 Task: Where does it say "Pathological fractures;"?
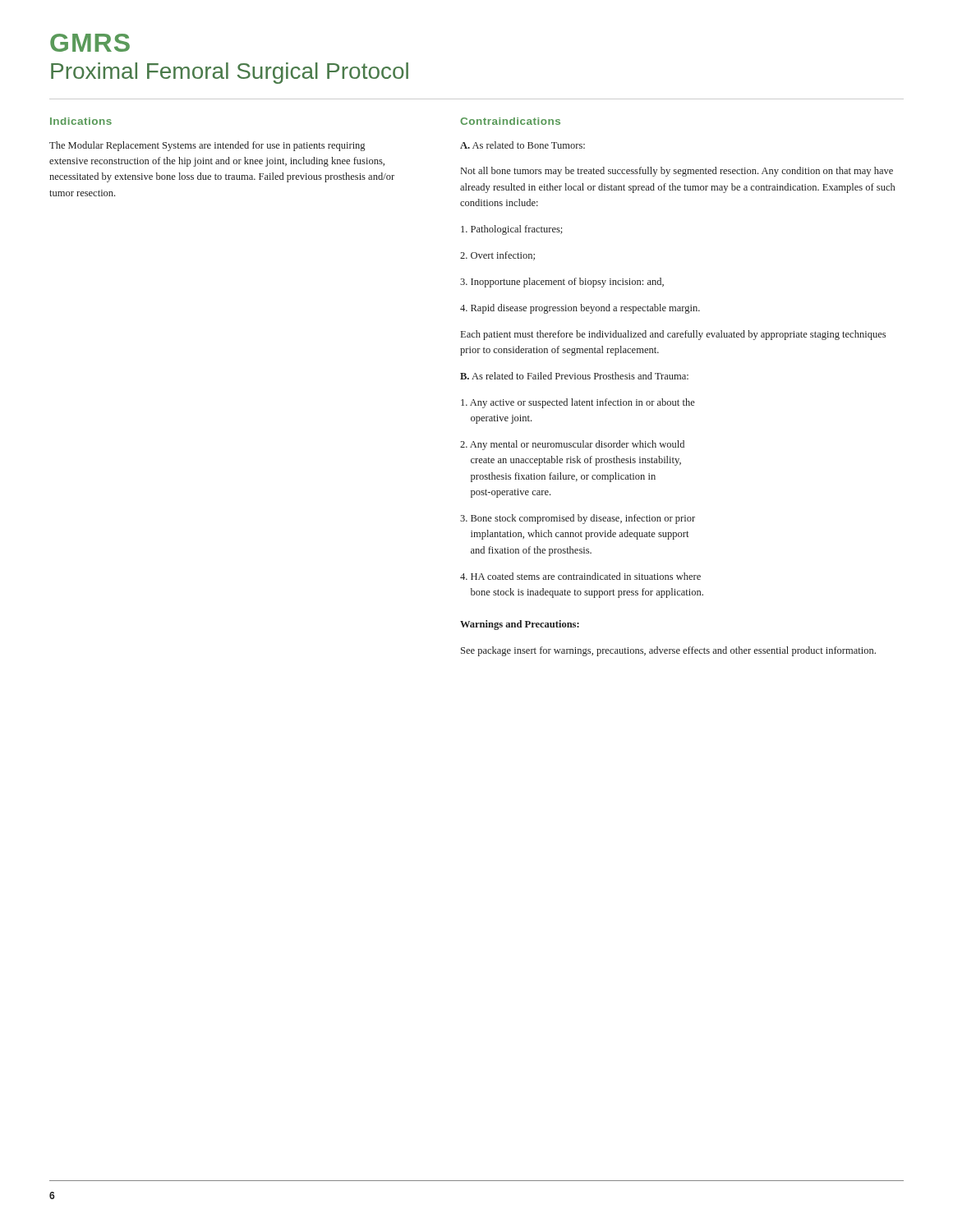coord(512,230)
